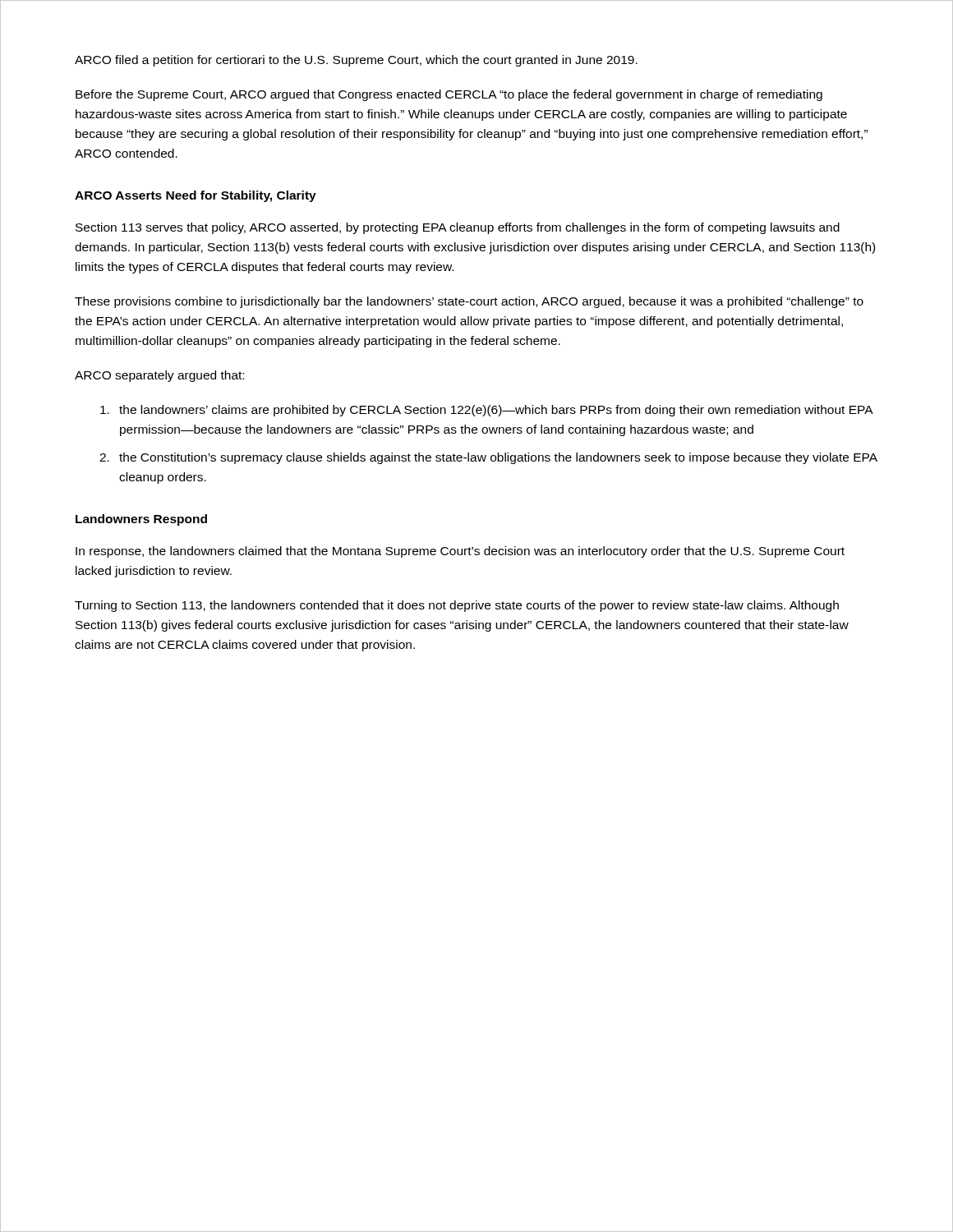953x1232 pixels.
Task: Locate the list item that reads "the landowners’ claims are prohibited"
Action: tap(489, 420)
